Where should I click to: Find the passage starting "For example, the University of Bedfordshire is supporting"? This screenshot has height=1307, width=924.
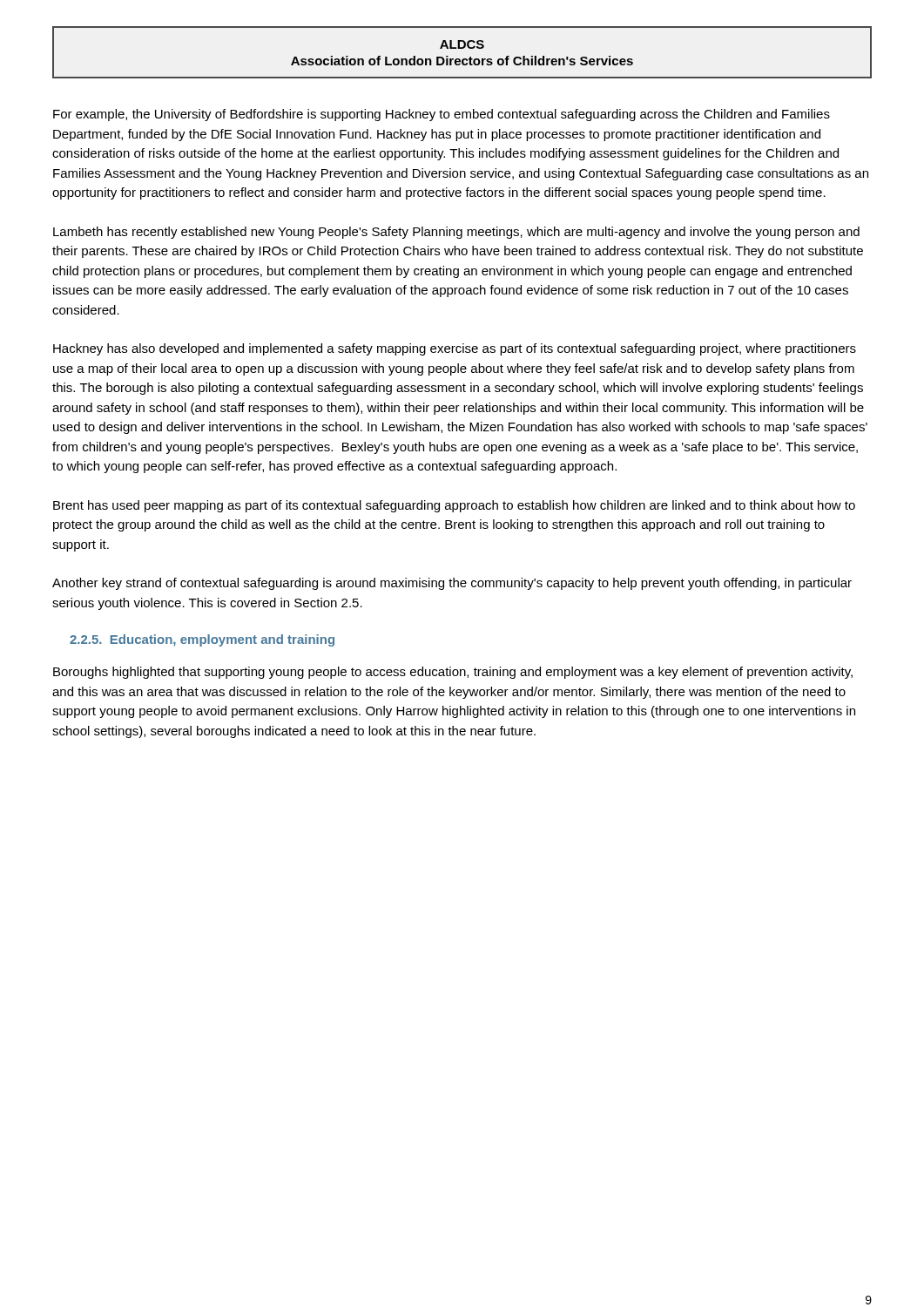click(461, 153)
